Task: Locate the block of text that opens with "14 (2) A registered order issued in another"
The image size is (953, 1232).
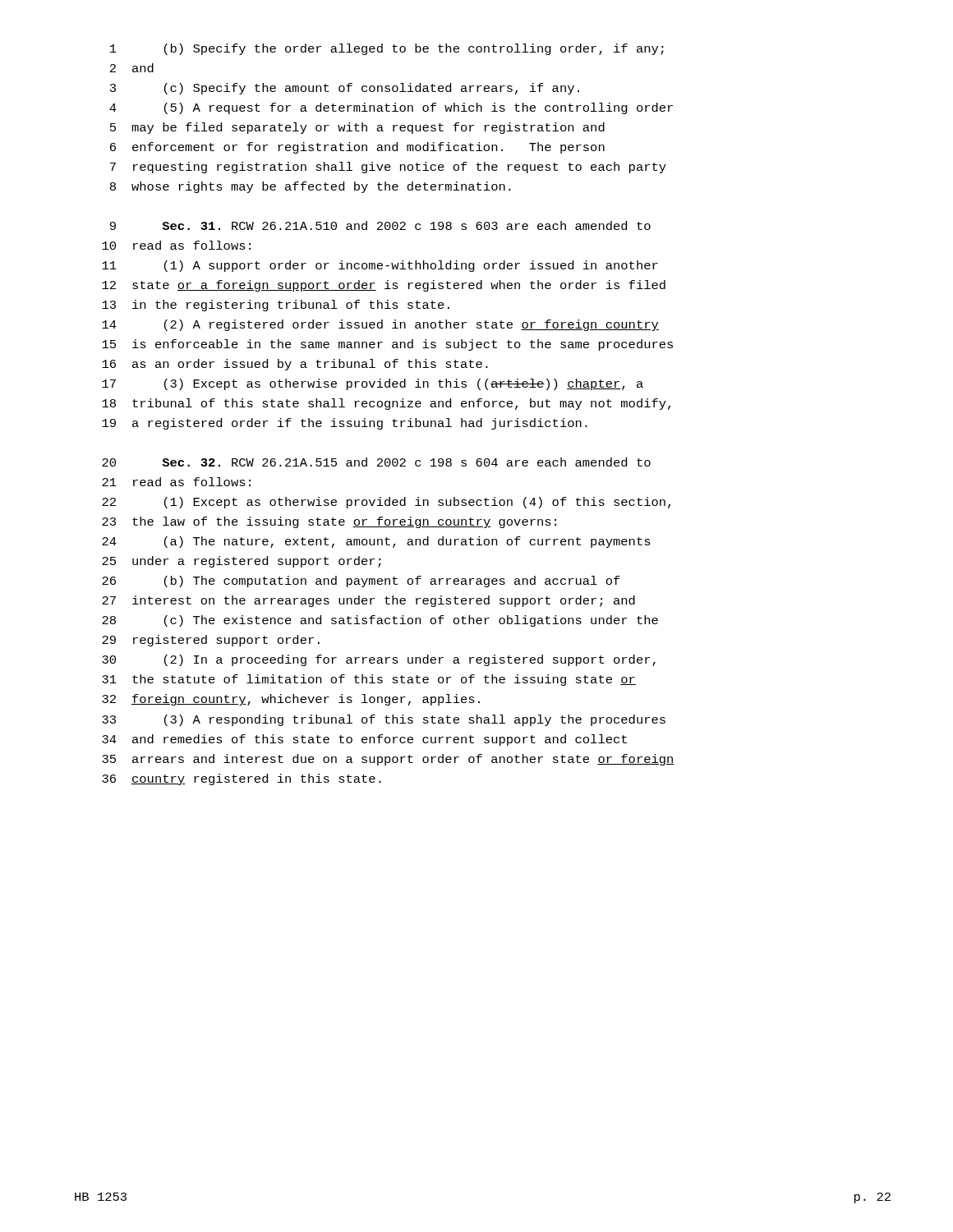Action: point(483,325)
